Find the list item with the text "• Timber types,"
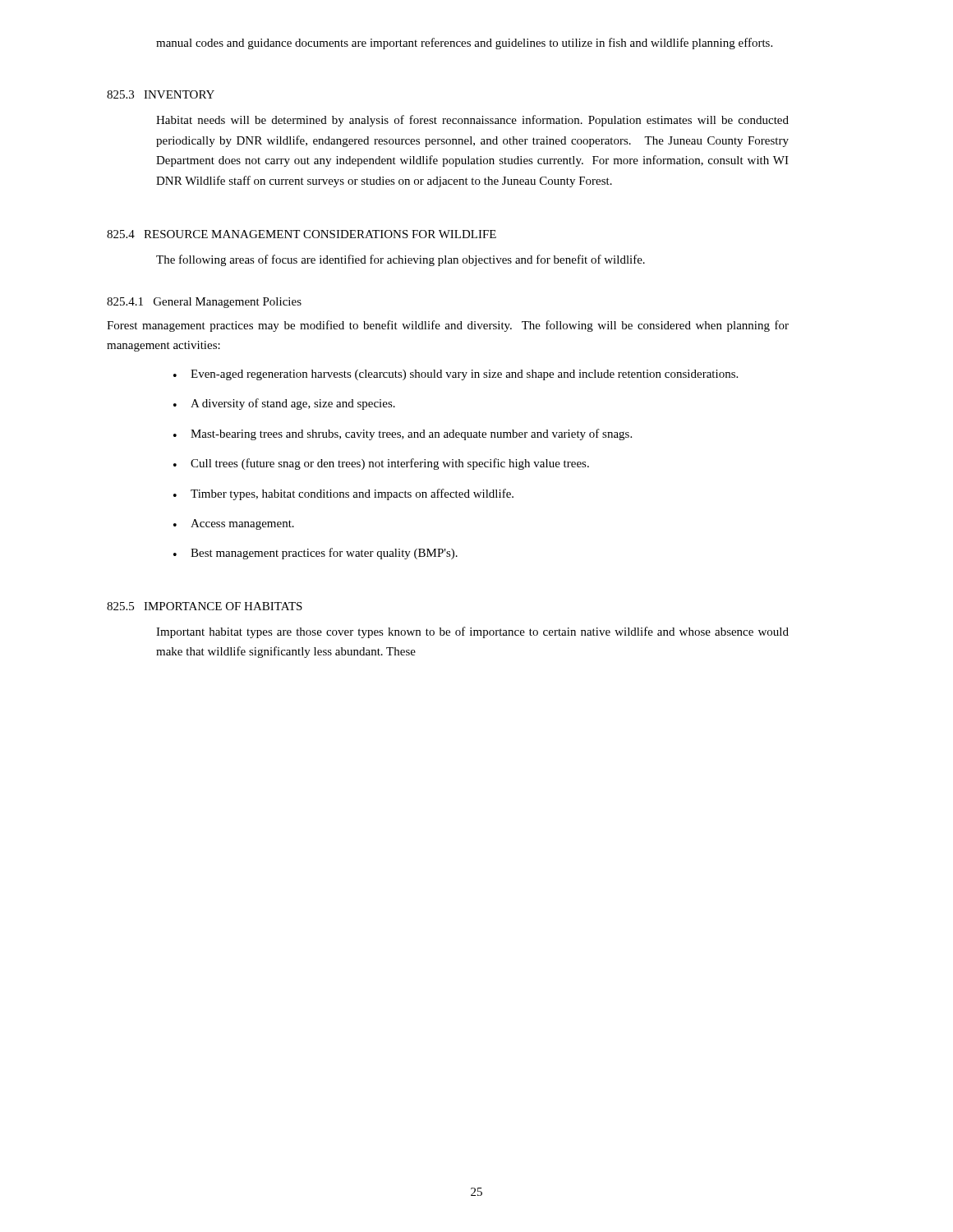This screenshot has width=953, height=1232. point(481,495)
